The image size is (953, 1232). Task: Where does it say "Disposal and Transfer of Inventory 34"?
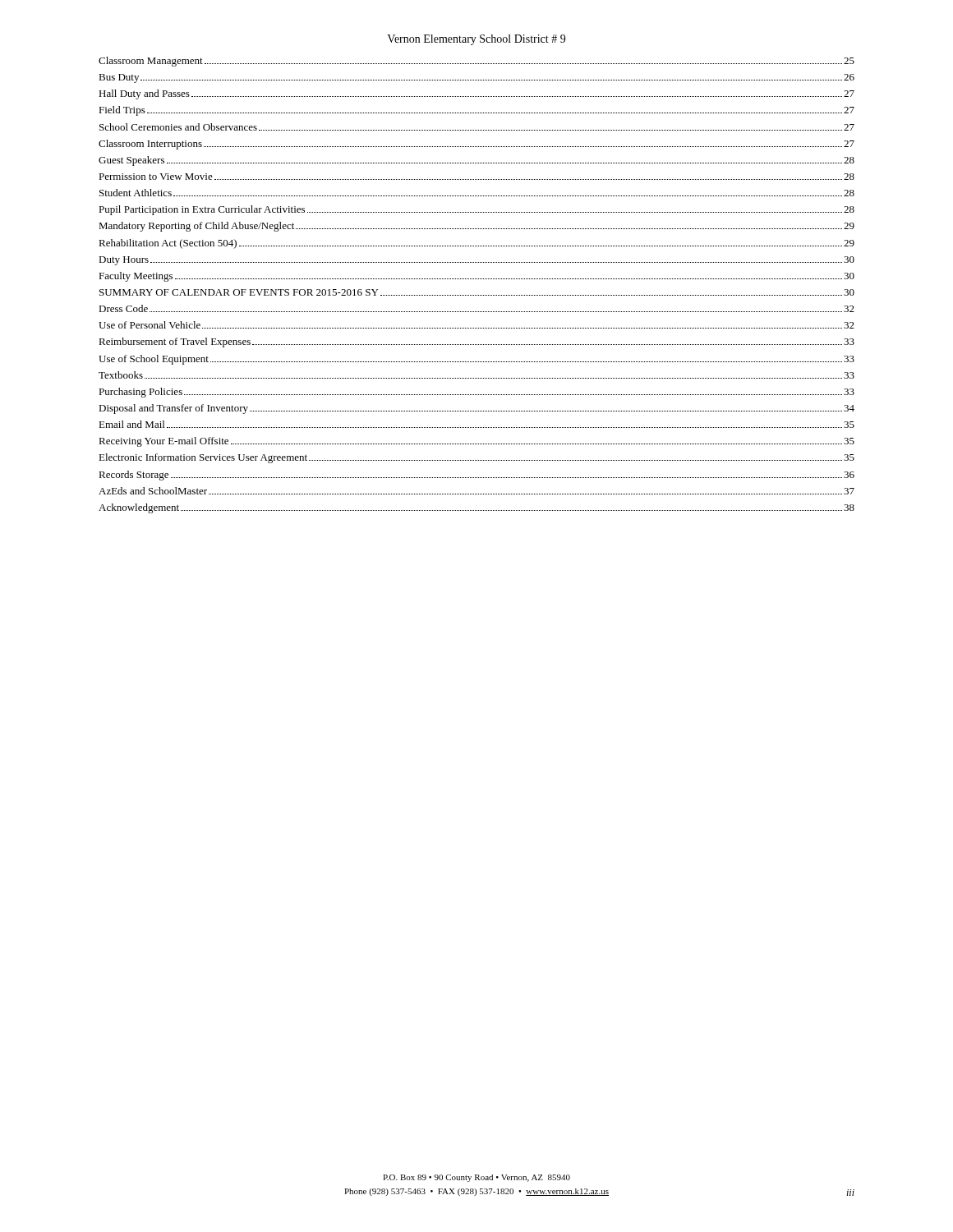tap(476, 408)
